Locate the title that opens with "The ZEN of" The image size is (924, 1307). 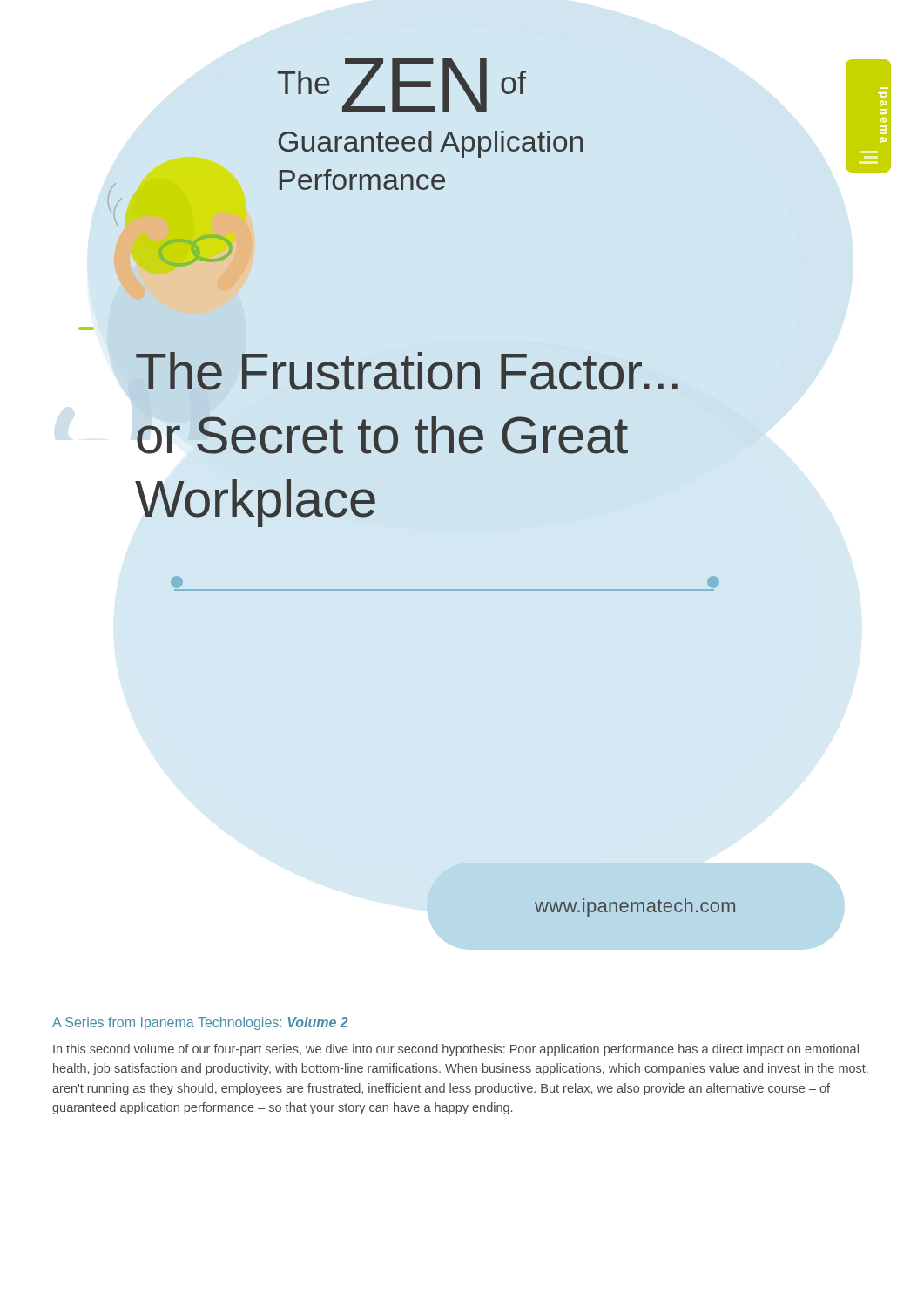[534, 126]
